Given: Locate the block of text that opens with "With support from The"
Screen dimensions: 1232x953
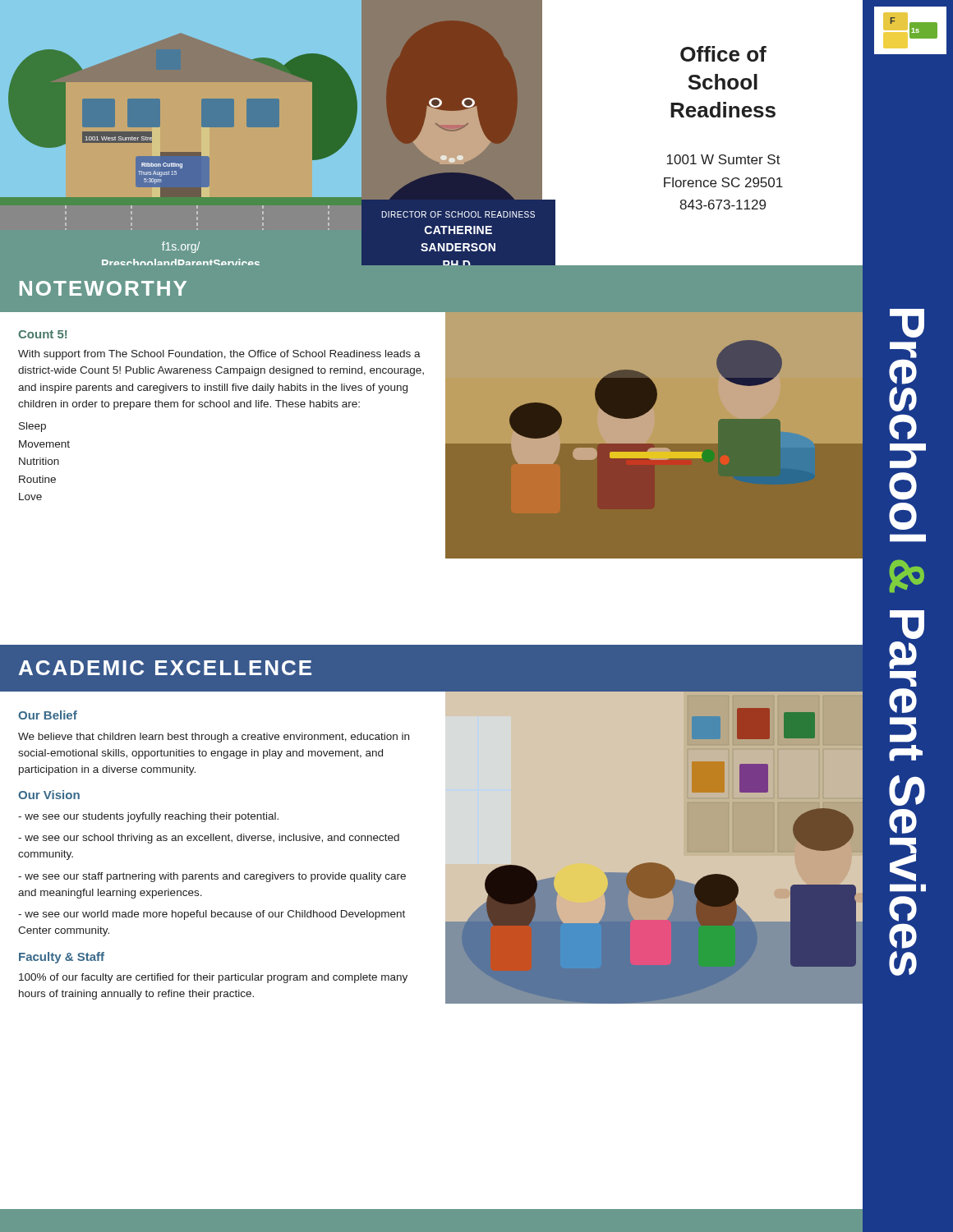Looking at the screenshot, I should (x=221, y=379).
